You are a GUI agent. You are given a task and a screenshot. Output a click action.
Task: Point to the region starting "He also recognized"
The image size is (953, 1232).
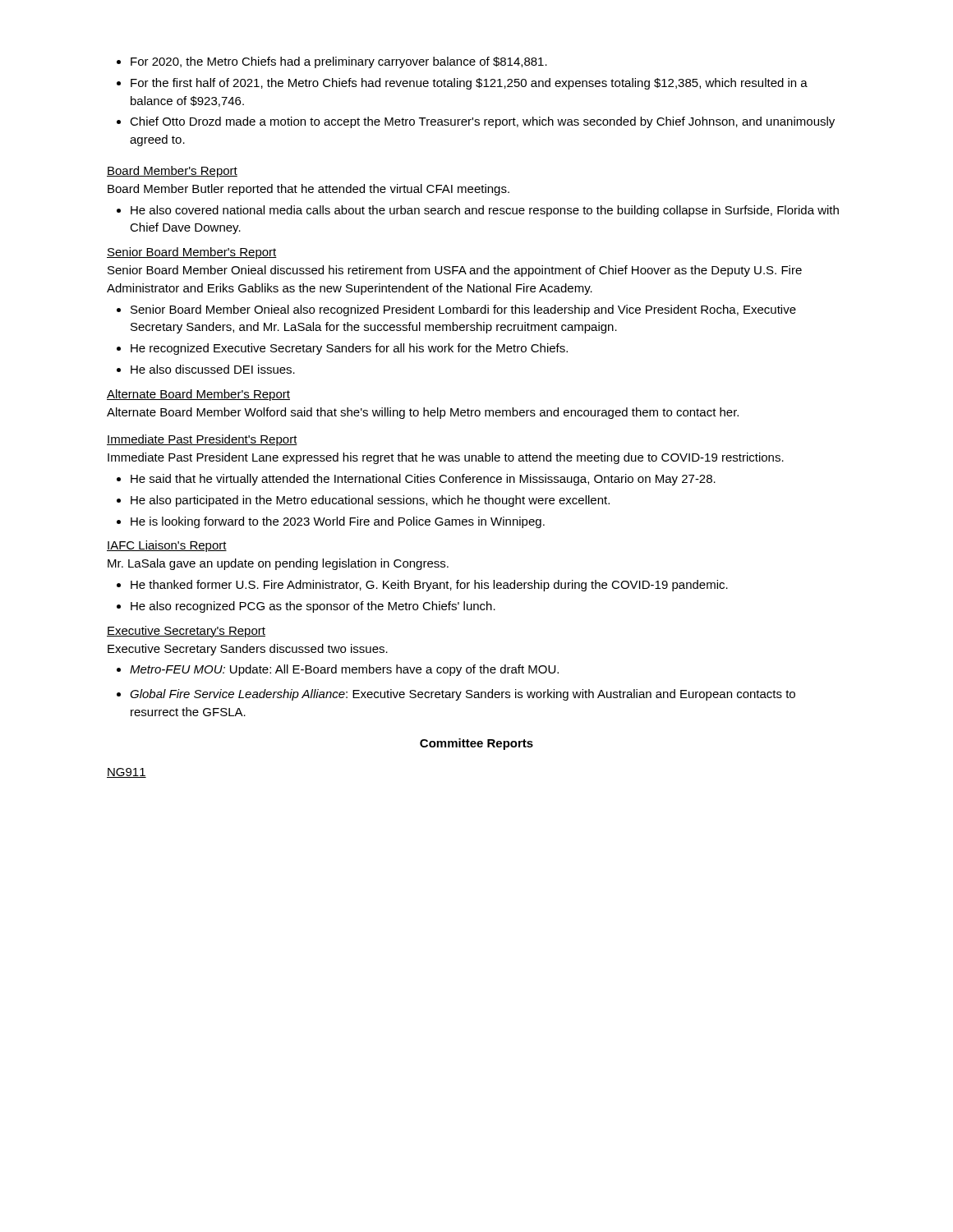pos(476,606)
